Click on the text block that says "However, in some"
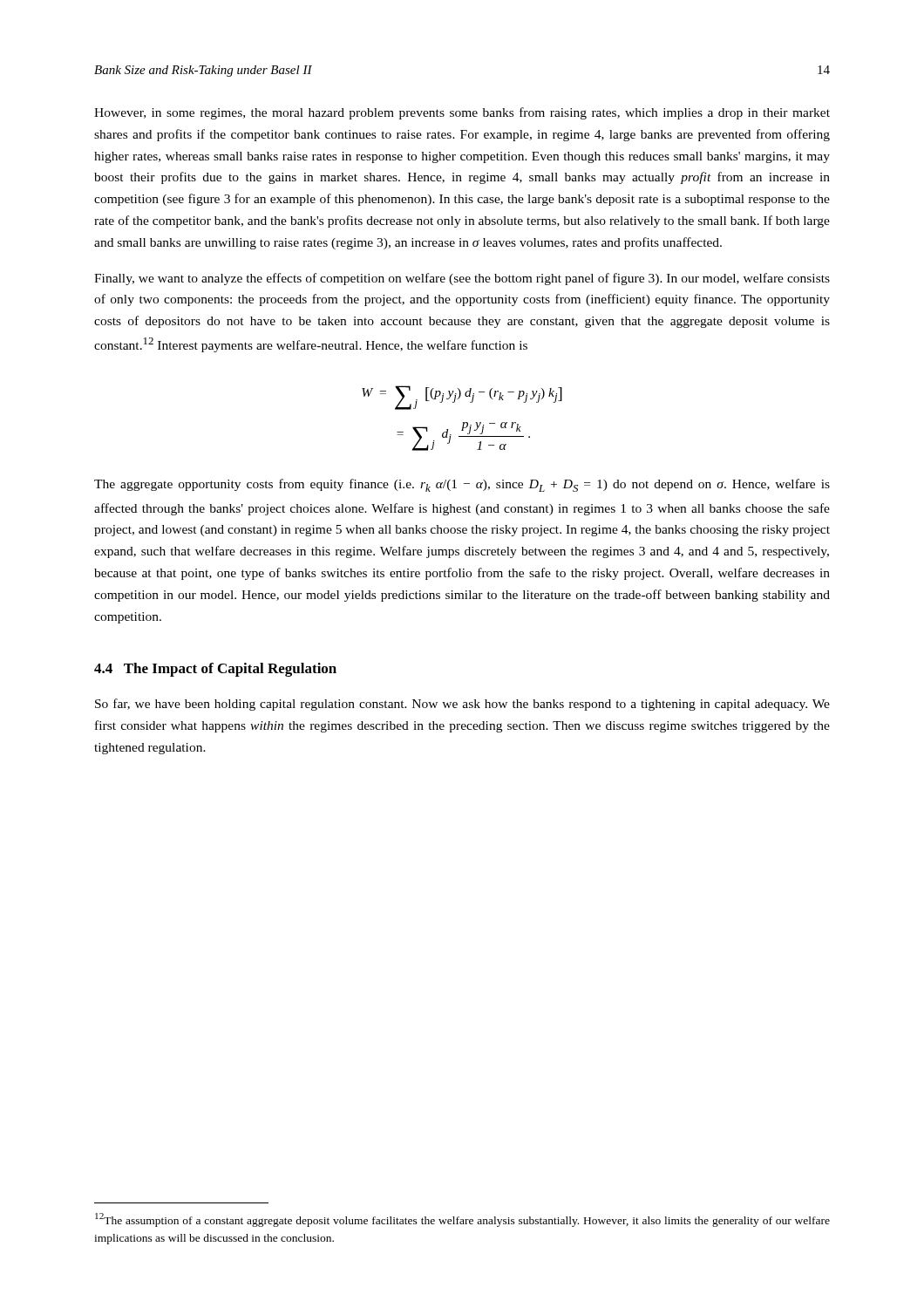Image resolution: width=924 pixels, height=1308 pixels. 462,178
